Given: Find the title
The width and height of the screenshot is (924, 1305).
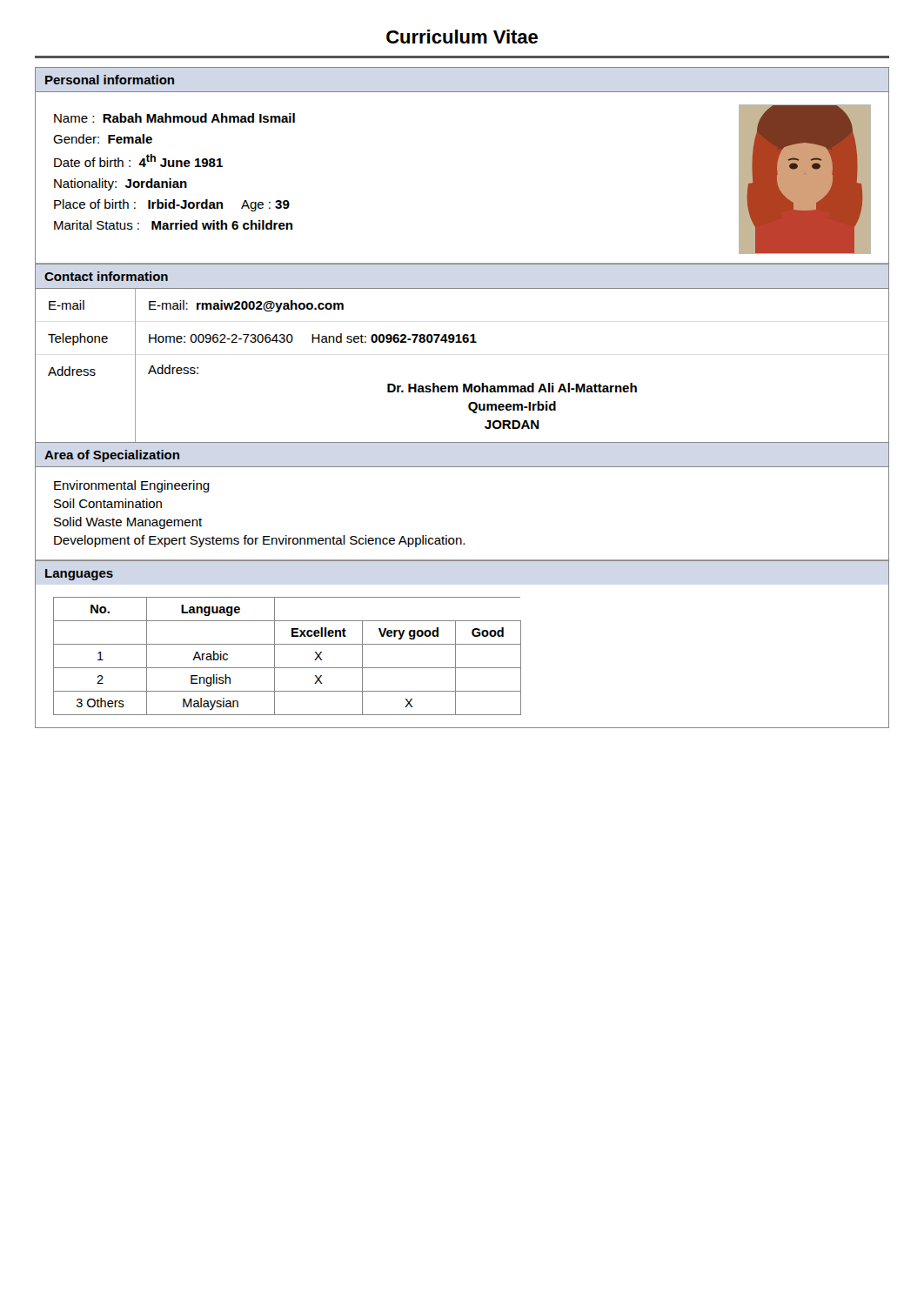Looking at the screenshot, I should 462,37.
